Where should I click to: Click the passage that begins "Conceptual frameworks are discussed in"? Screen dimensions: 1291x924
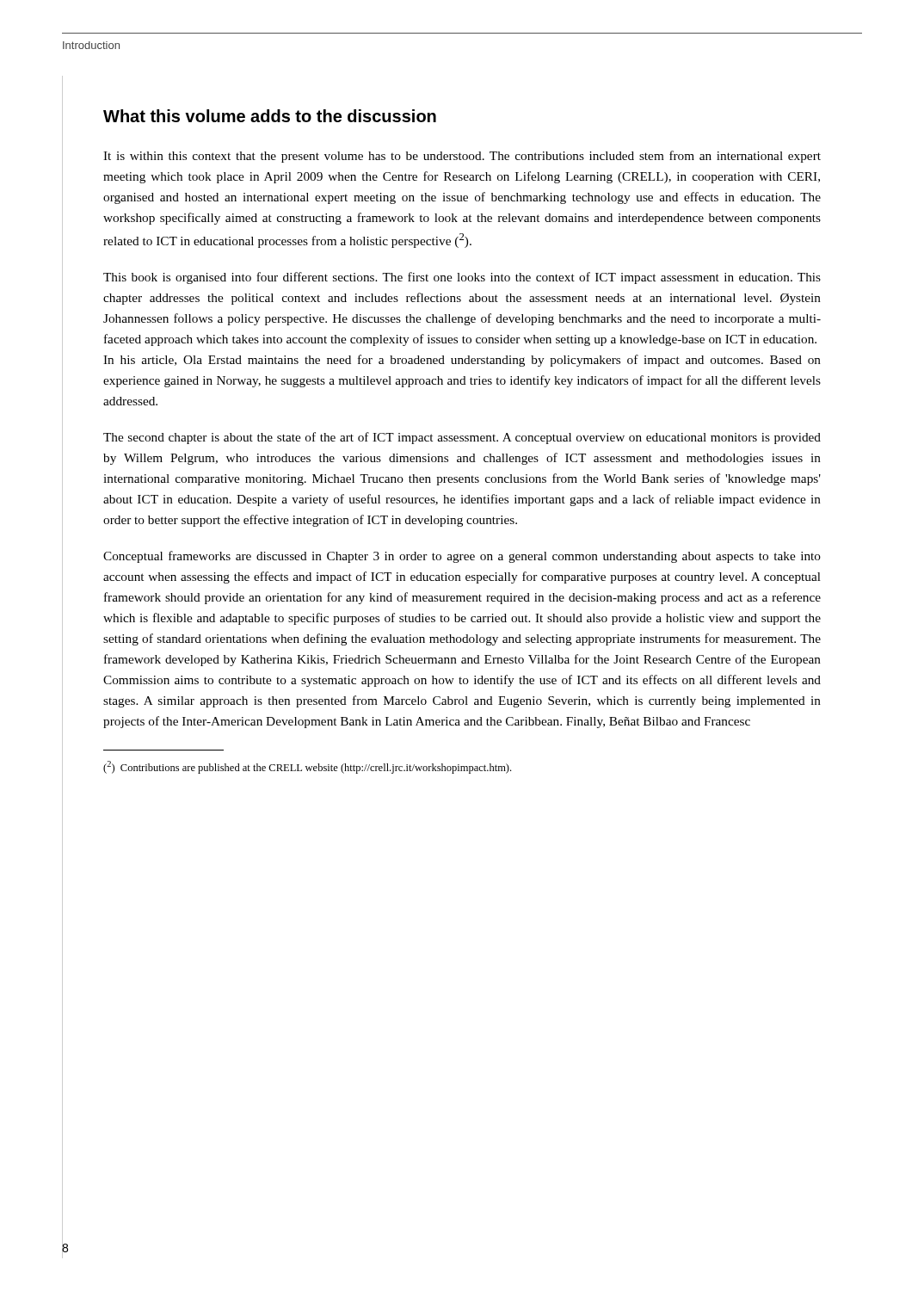[x=462, y=639]
